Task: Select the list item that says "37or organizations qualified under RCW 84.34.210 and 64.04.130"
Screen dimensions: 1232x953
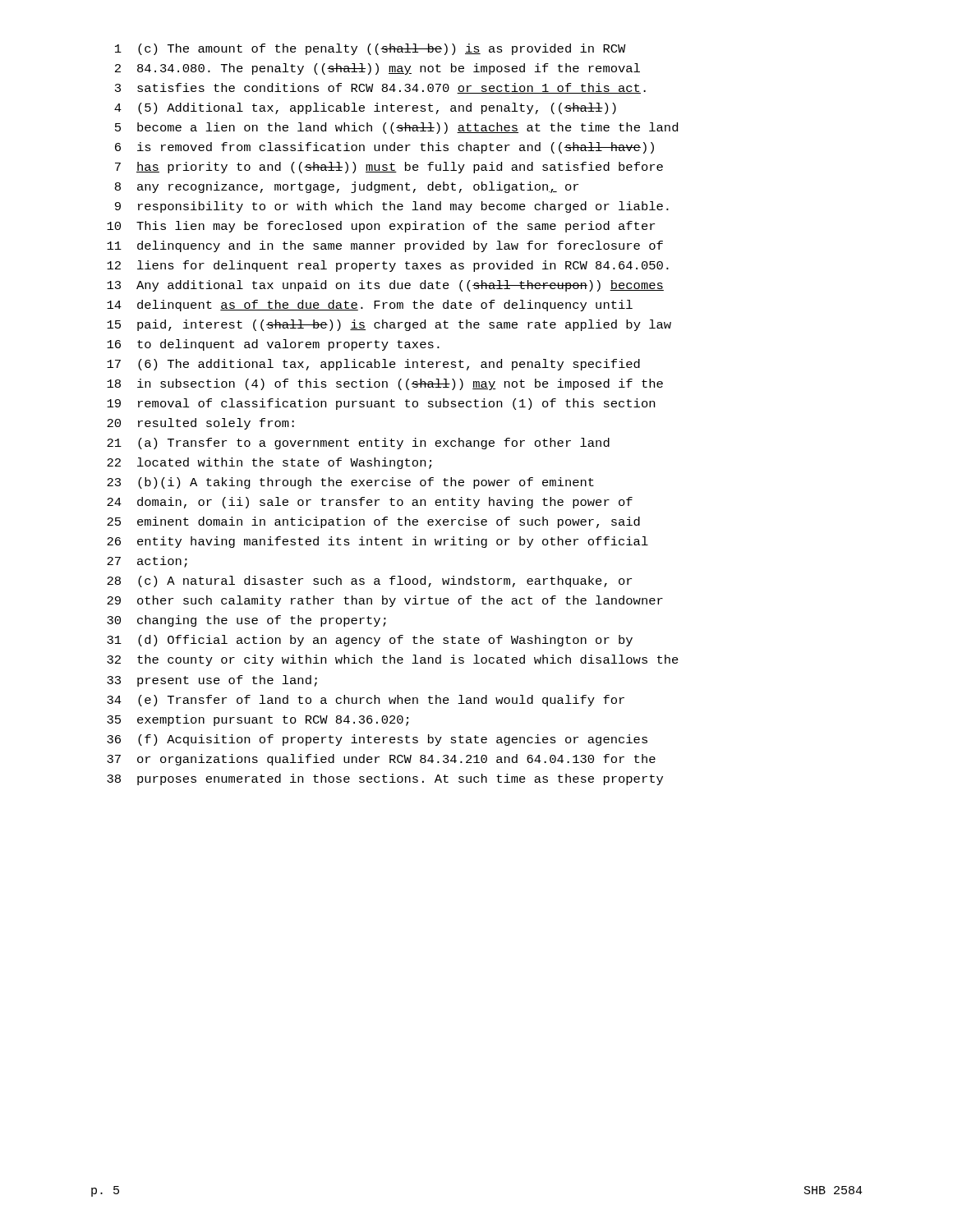Action: [x=373, y=759]
